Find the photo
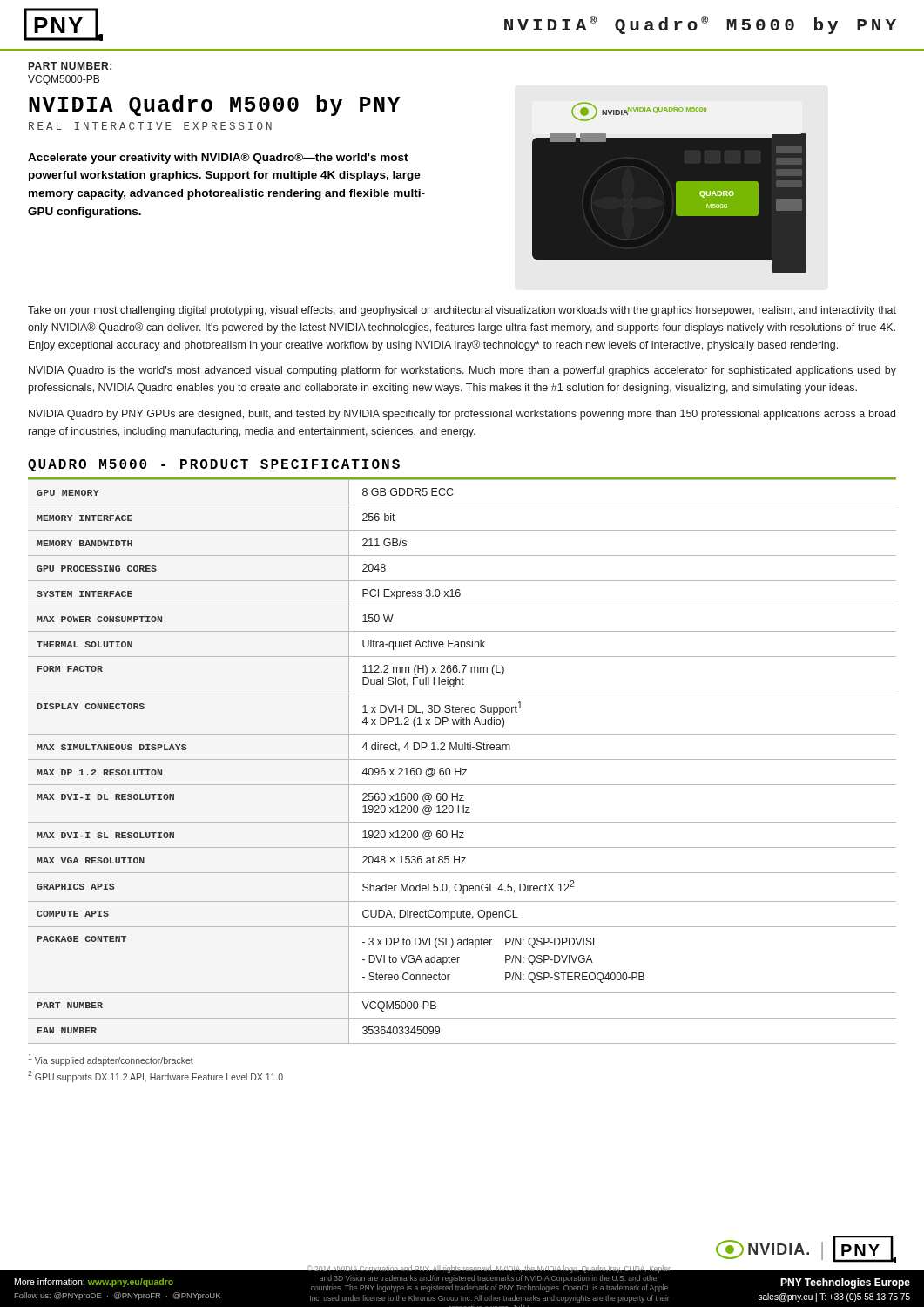Viewport: 924px width, 1307px height. point(671,188)
